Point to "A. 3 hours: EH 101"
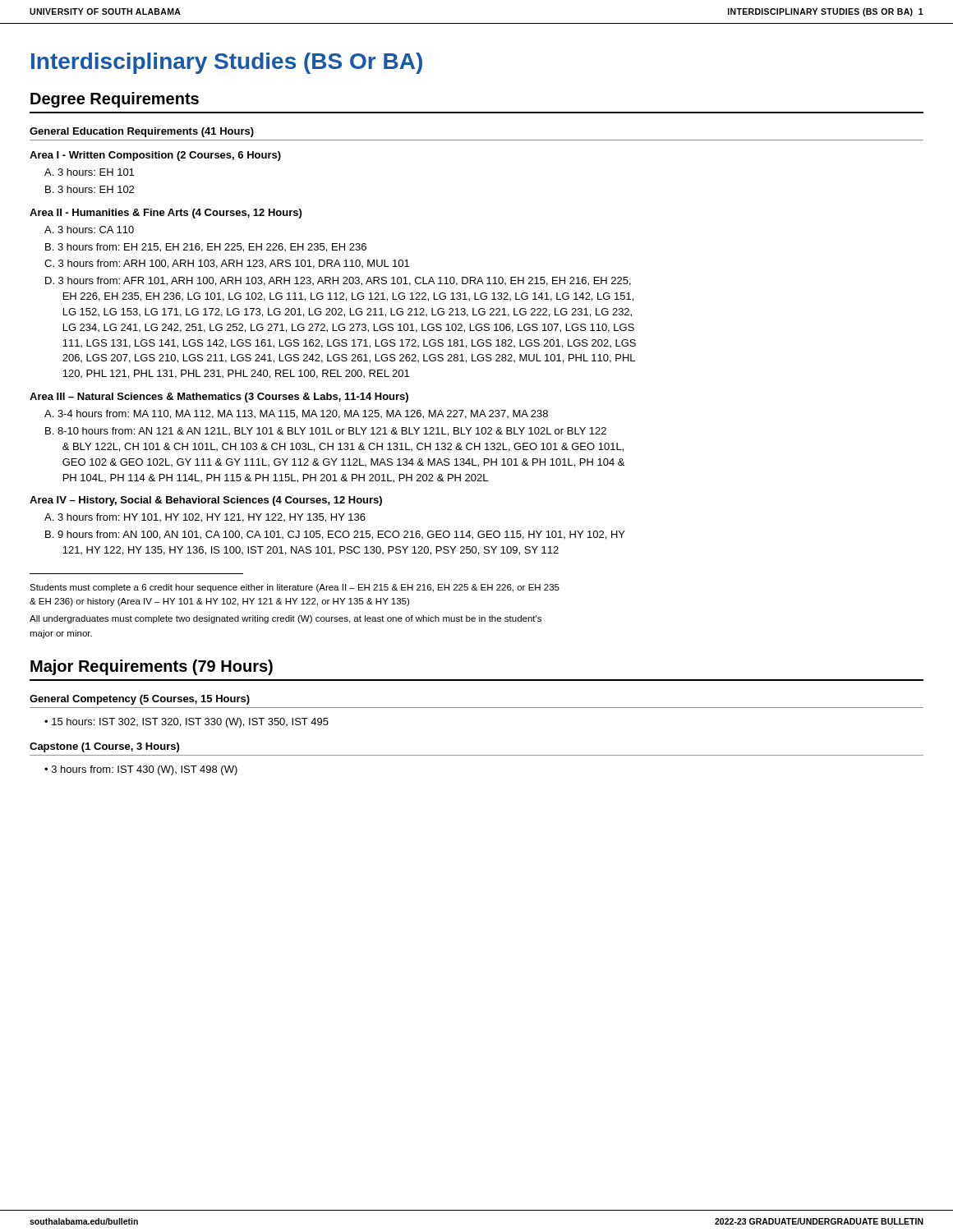Image resolution: width=953 pixels, height=1232 pixels. [89, 172]
